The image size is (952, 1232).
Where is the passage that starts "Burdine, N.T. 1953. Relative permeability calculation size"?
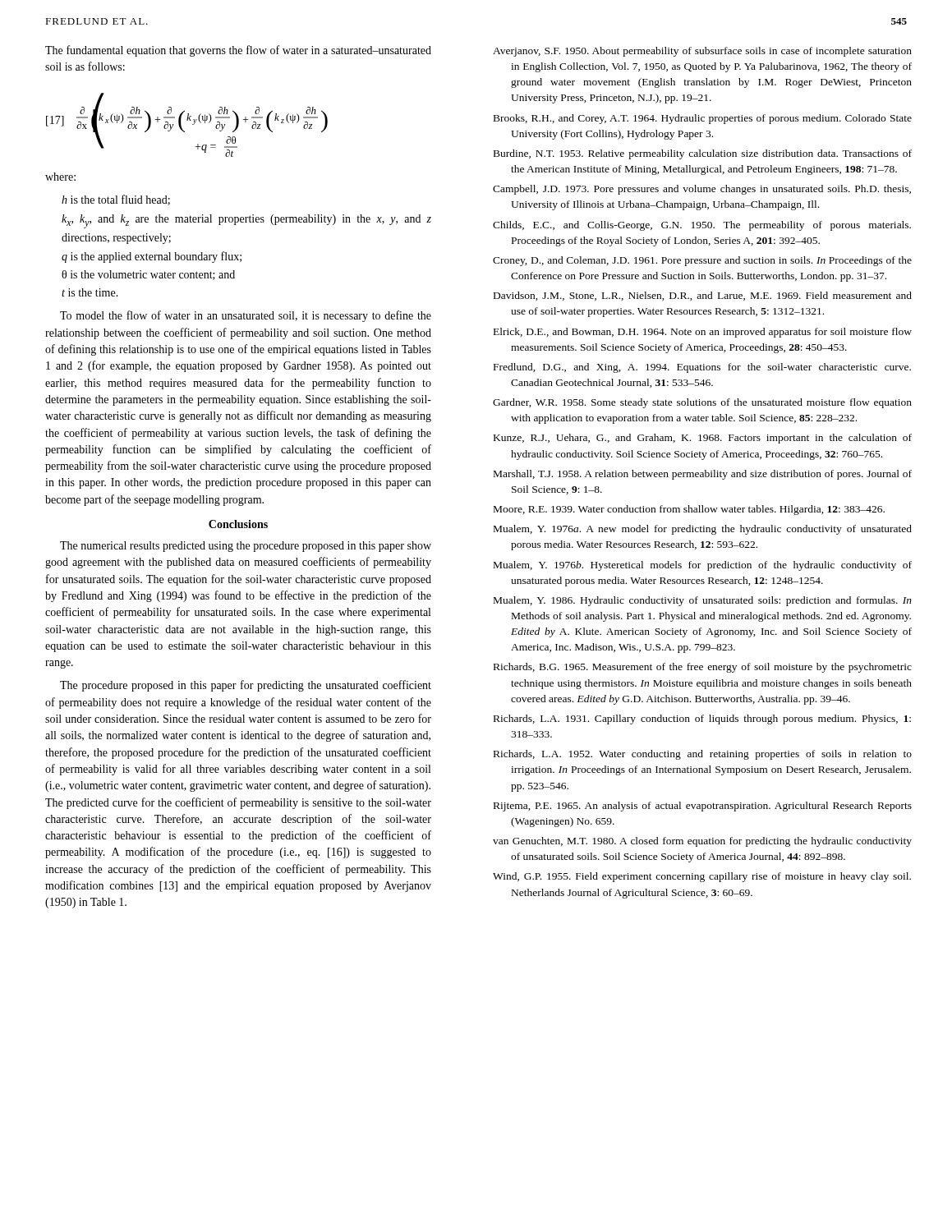(x=702, y=161)
